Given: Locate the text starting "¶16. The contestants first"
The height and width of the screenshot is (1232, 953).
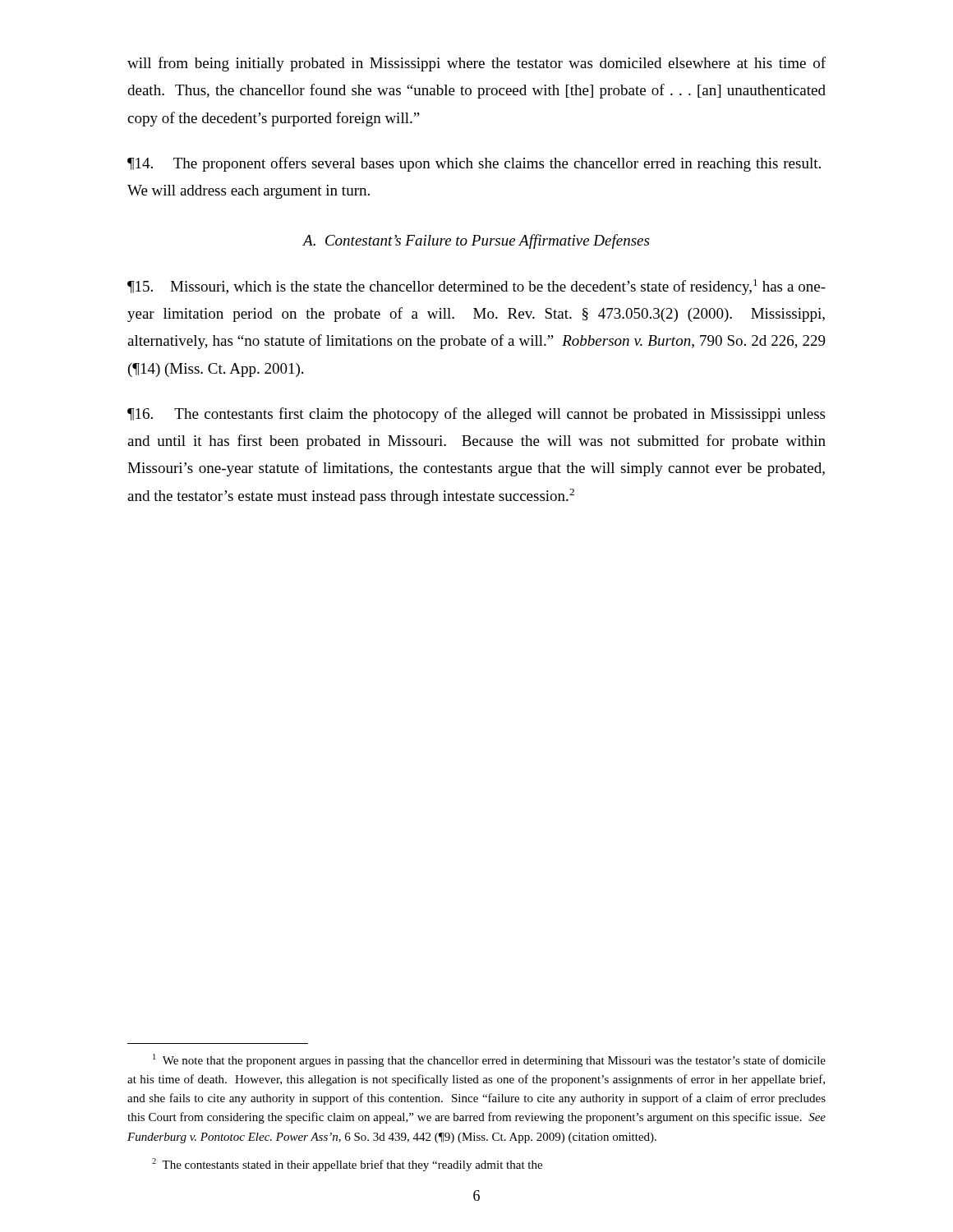Looking at the screenshot, I should [x=476, y=455].
